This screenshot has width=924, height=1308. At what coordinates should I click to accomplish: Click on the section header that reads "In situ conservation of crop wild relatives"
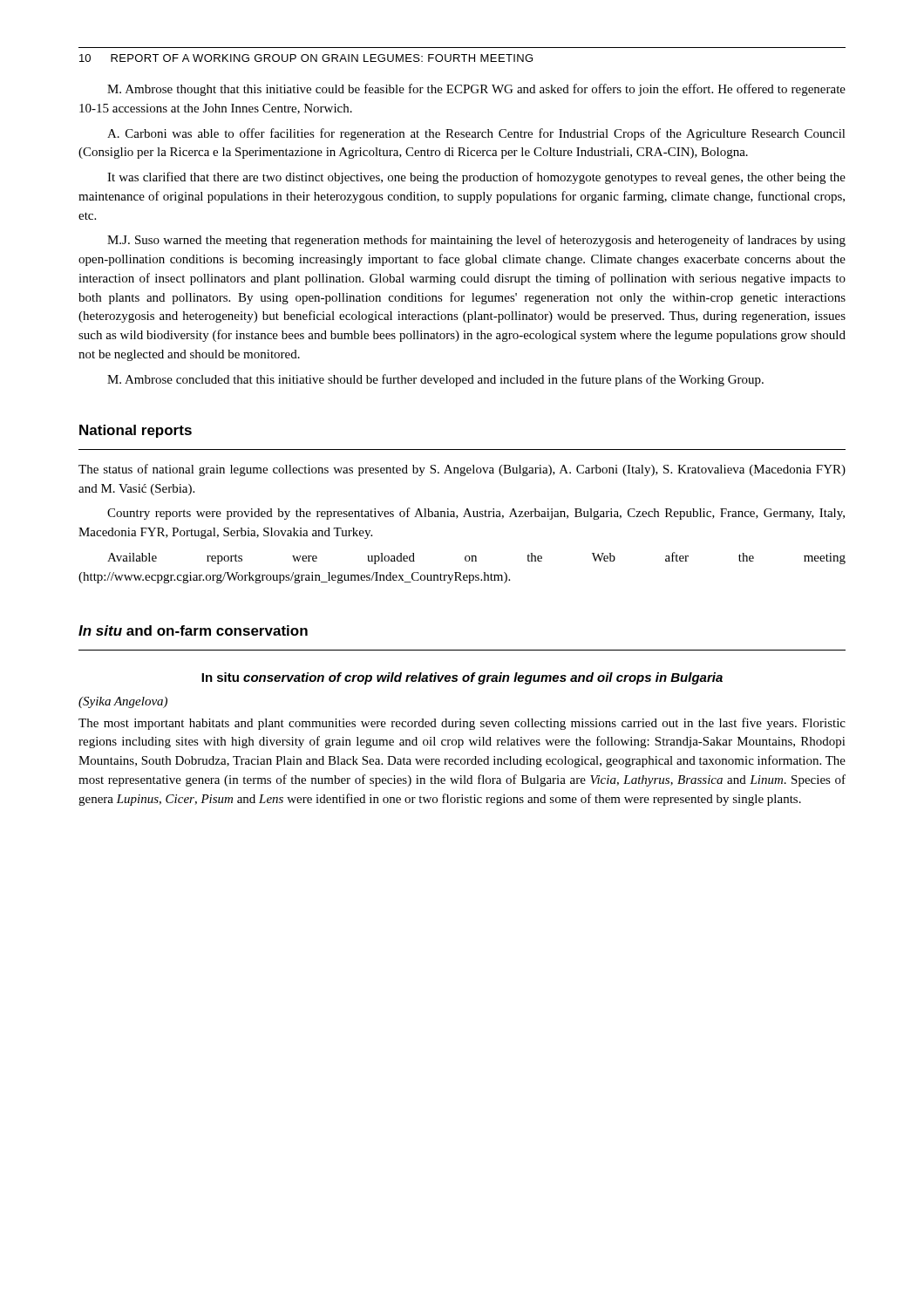click(x=462, y=677)
